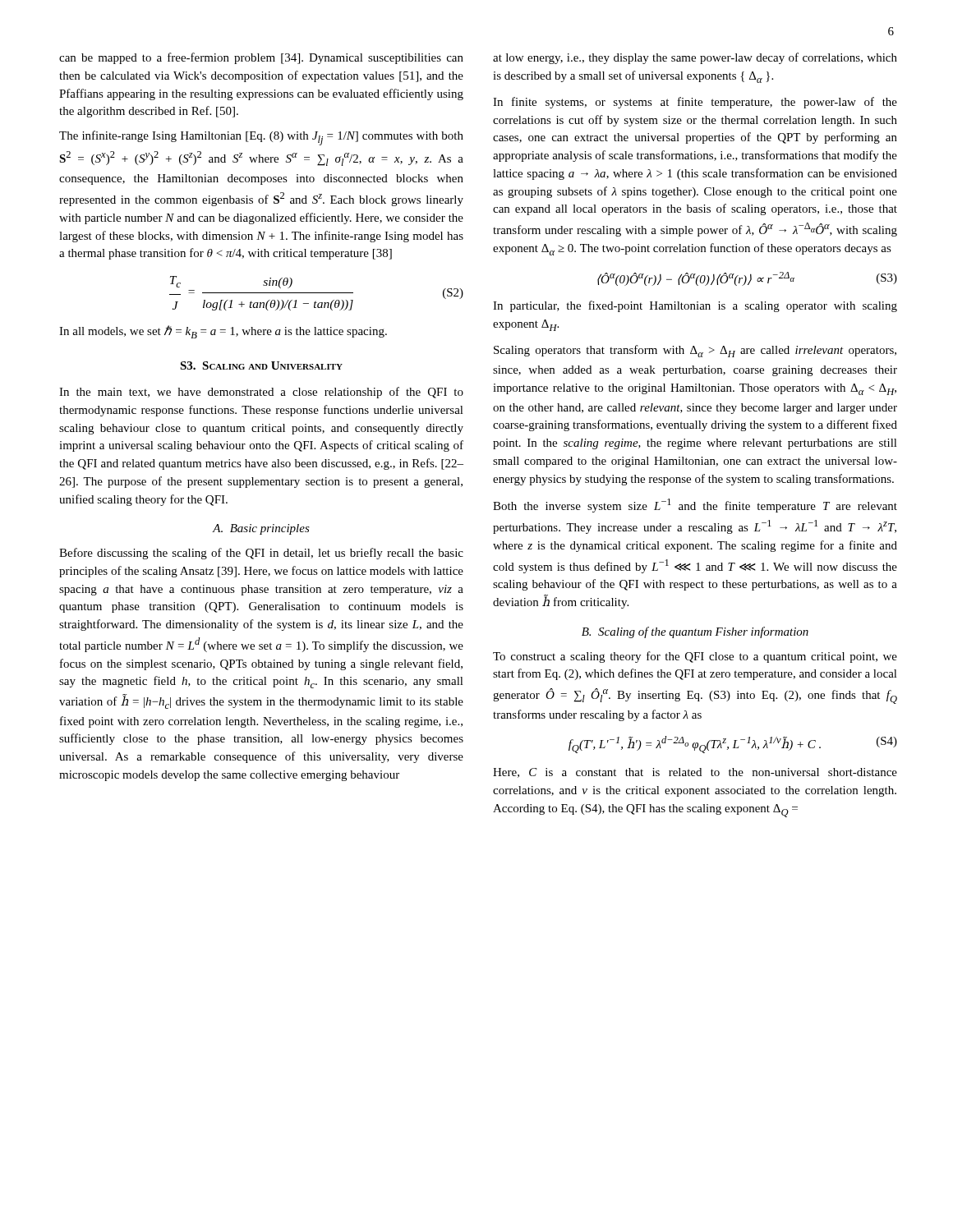Locate the block of text that opens with "Here, C is a"
Viewport: 953px width, 1232px height.
pos(695,792)
